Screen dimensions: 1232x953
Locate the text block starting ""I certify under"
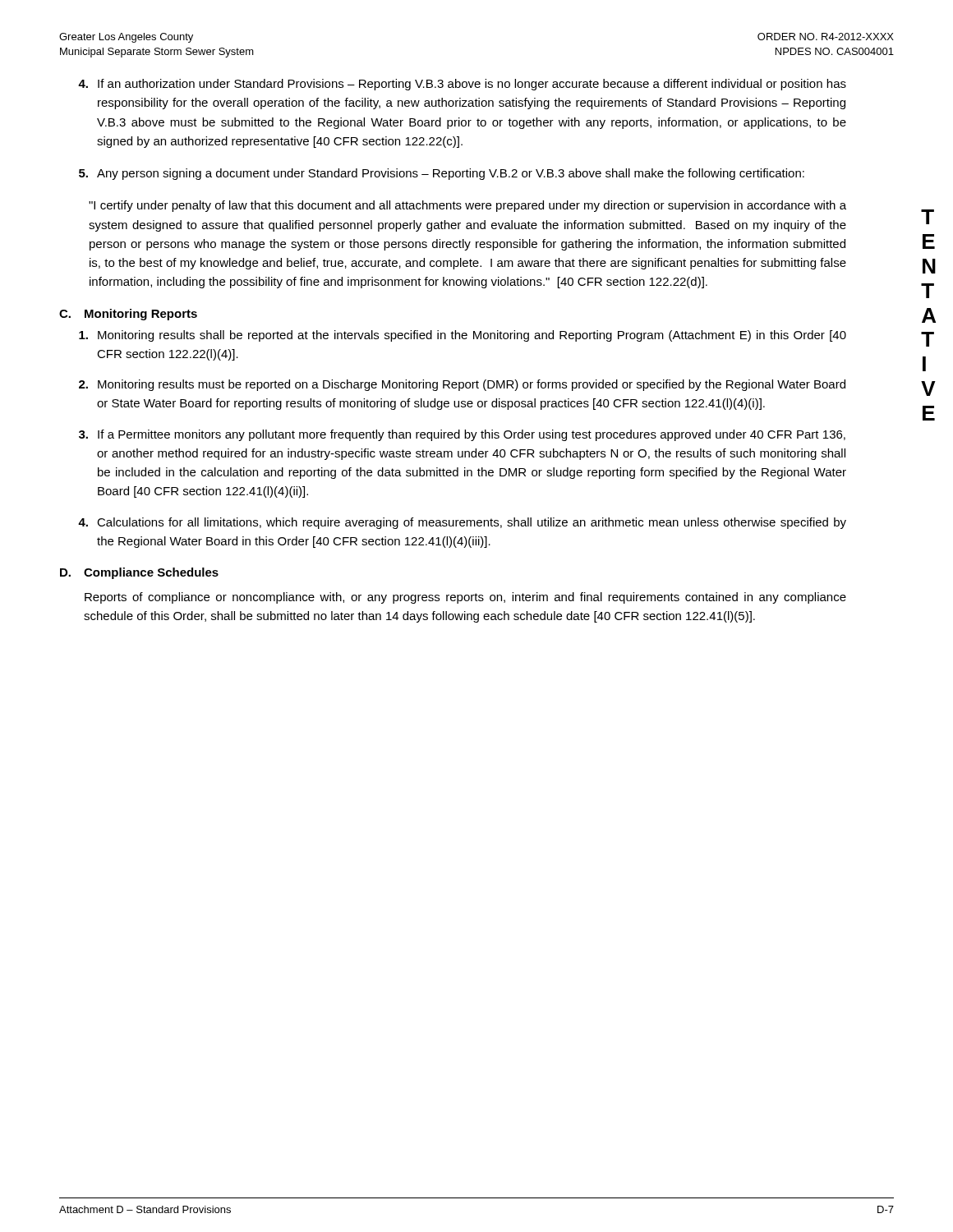[x=467, y=243]
